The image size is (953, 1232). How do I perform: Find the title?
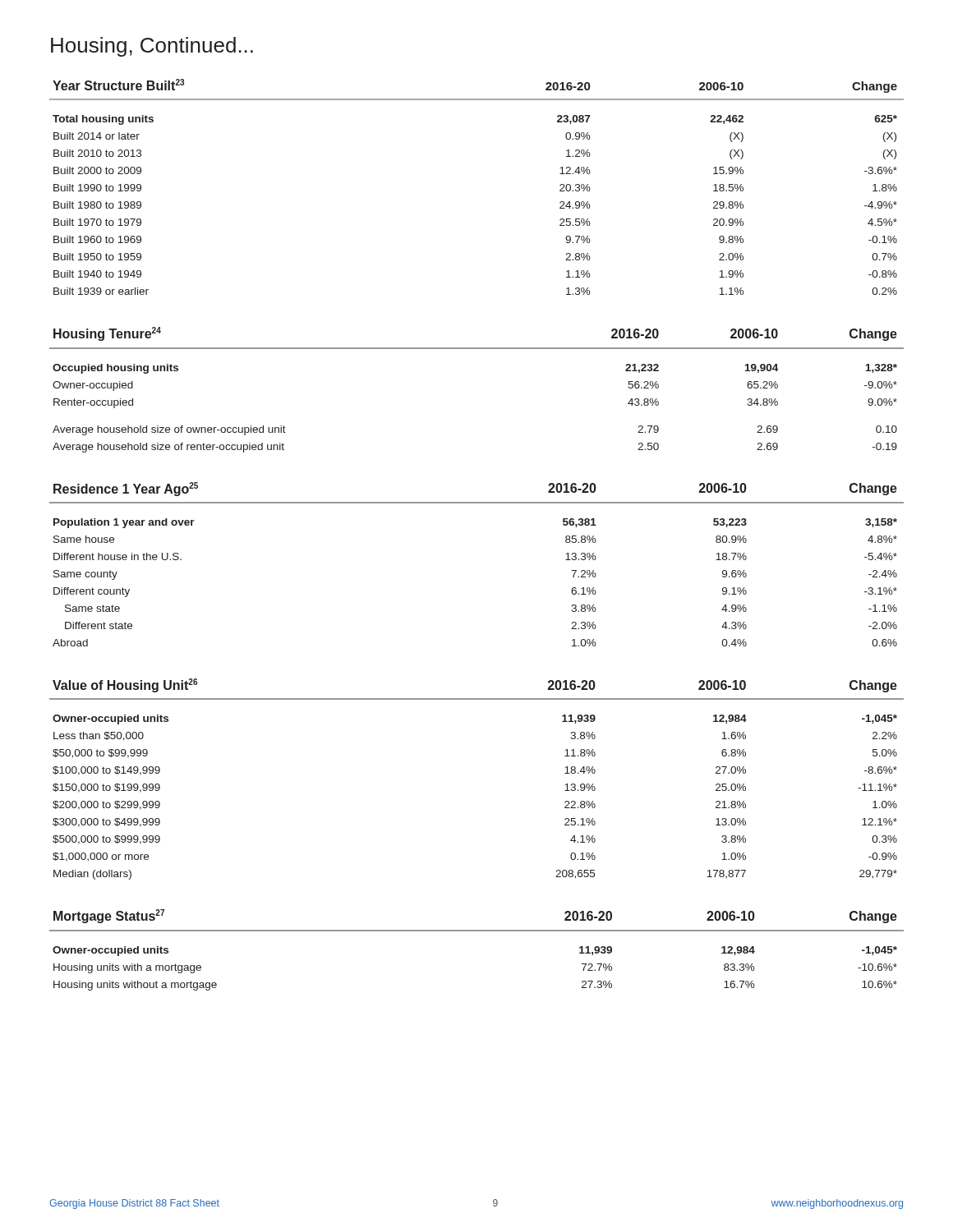tap(476, 46)
